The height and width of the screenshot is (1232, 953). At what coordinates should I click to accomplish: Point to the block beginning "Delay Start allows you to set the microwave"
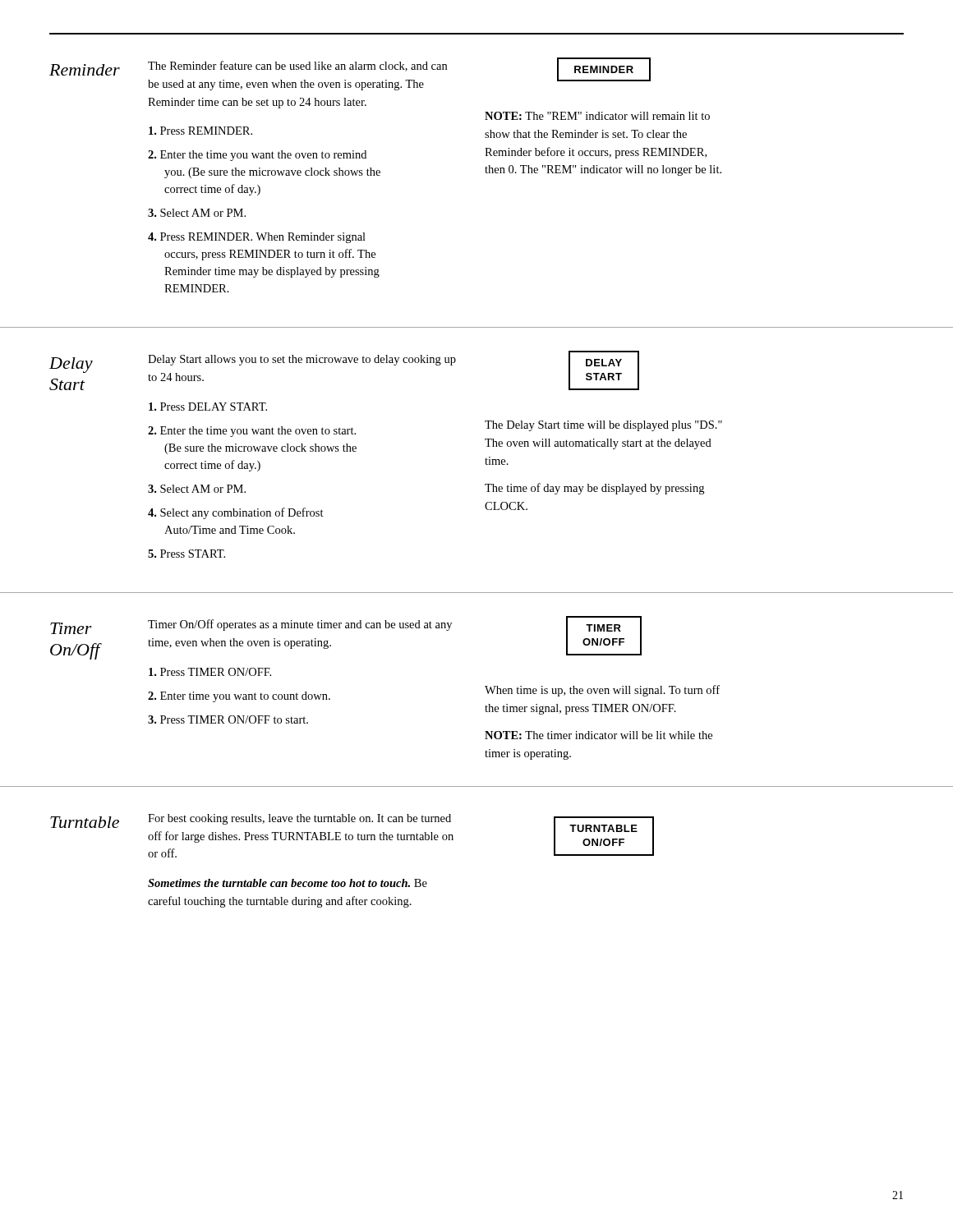point(302,368)
